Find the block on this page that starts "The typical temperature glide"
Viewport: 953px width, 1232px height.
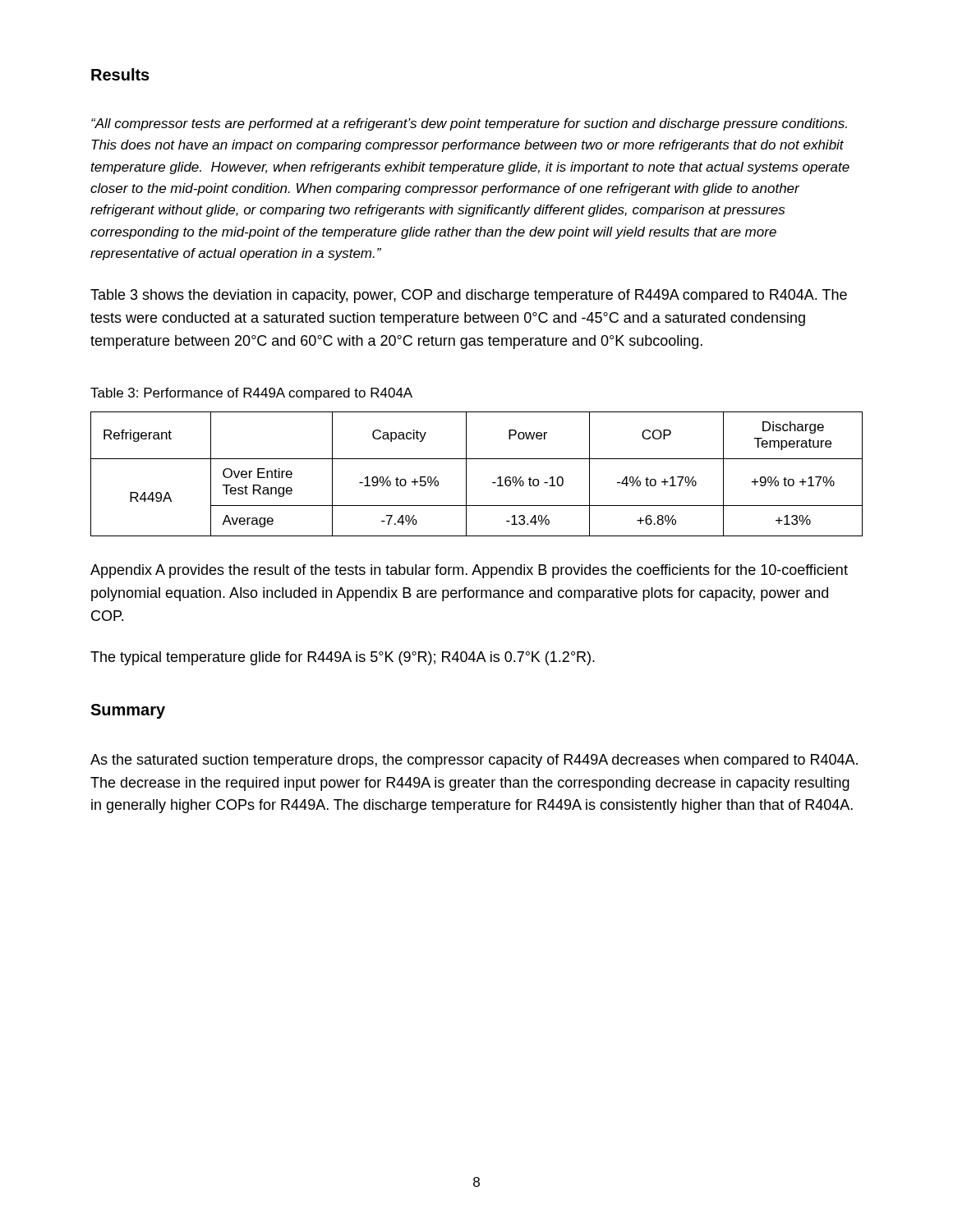pyautogui.click(x=476, y=658)
